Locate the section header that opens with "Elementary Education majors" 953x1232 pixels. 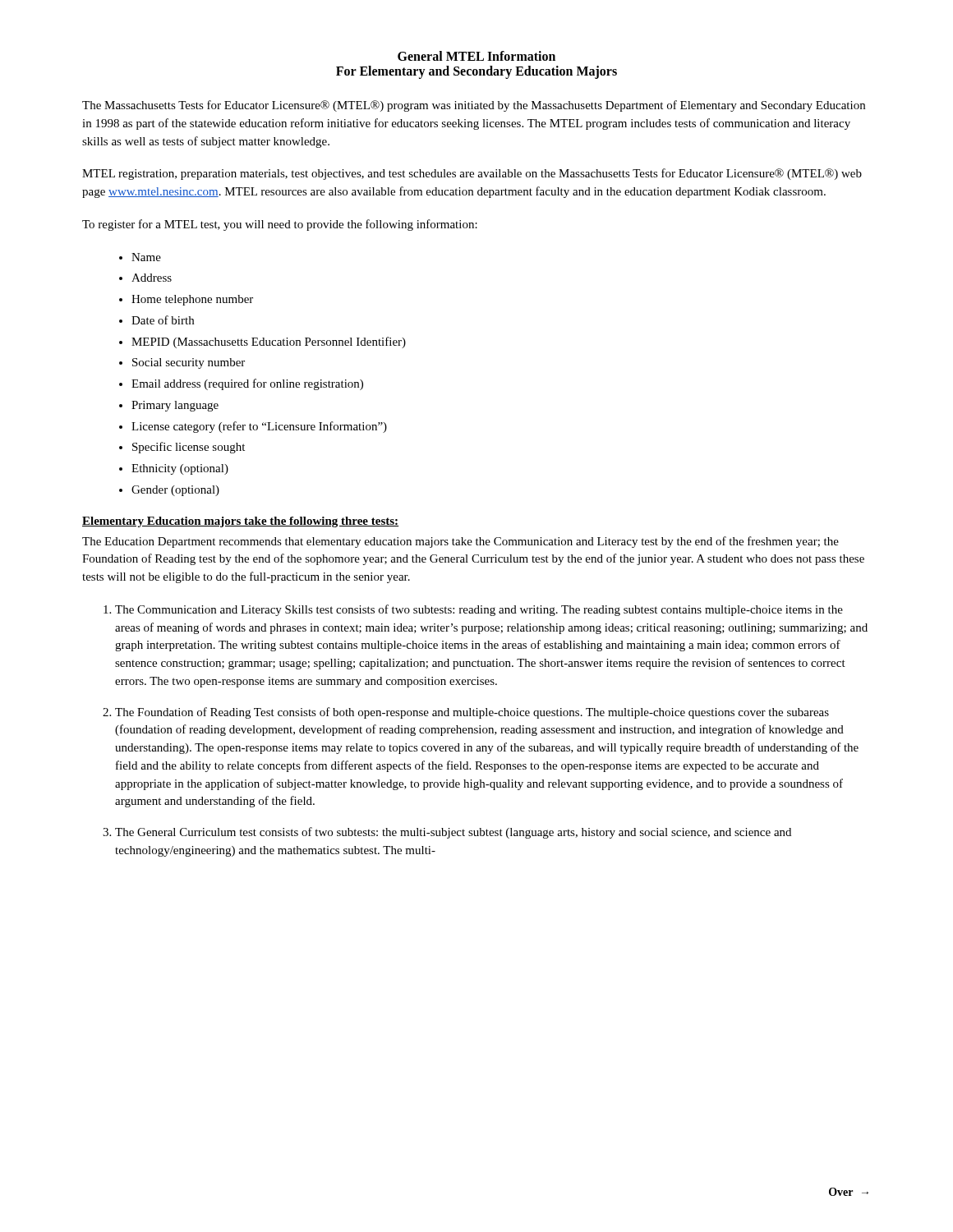[x=240, y=520]
